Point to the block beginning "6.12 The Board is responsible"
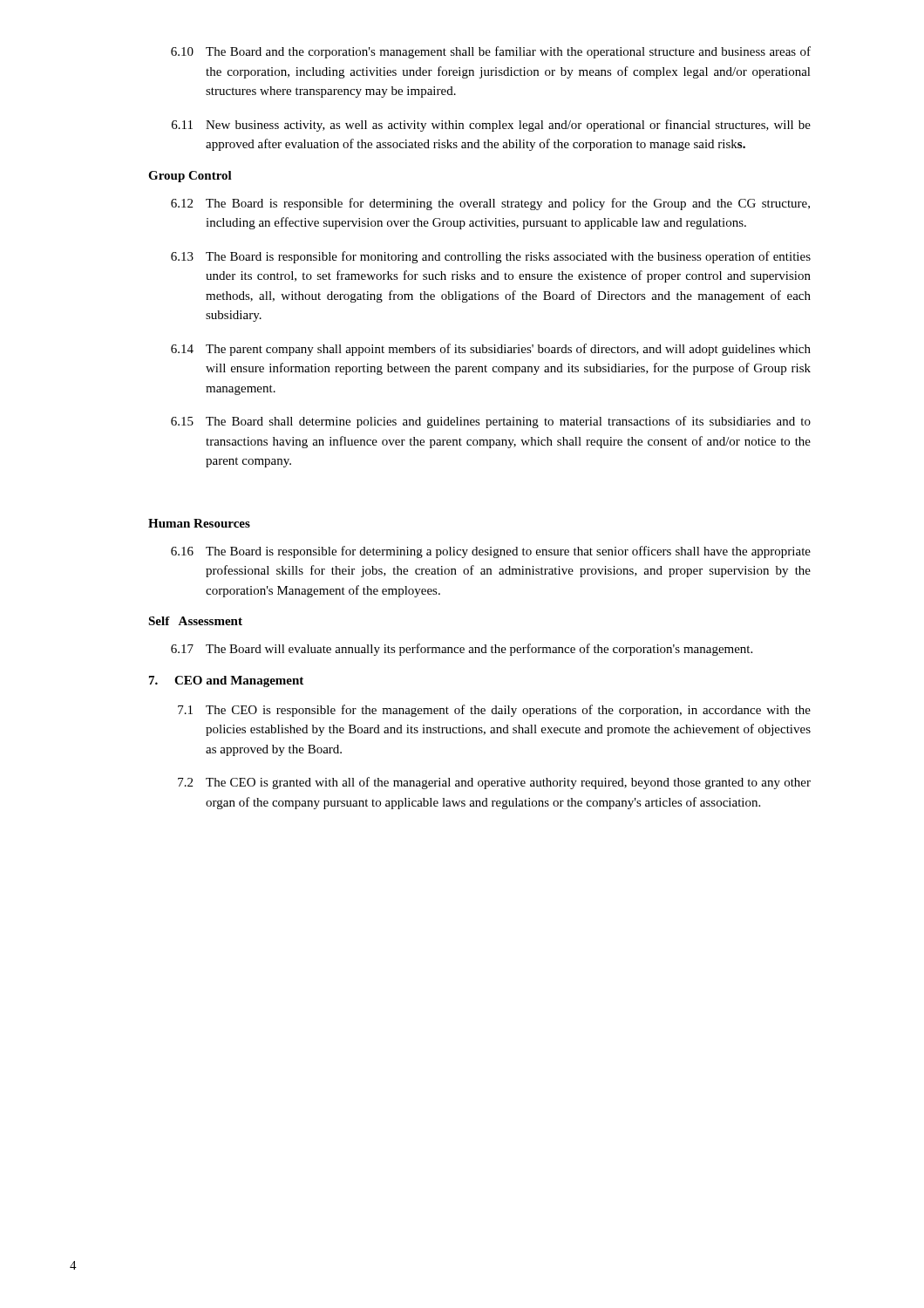 (x=479, y=213)
